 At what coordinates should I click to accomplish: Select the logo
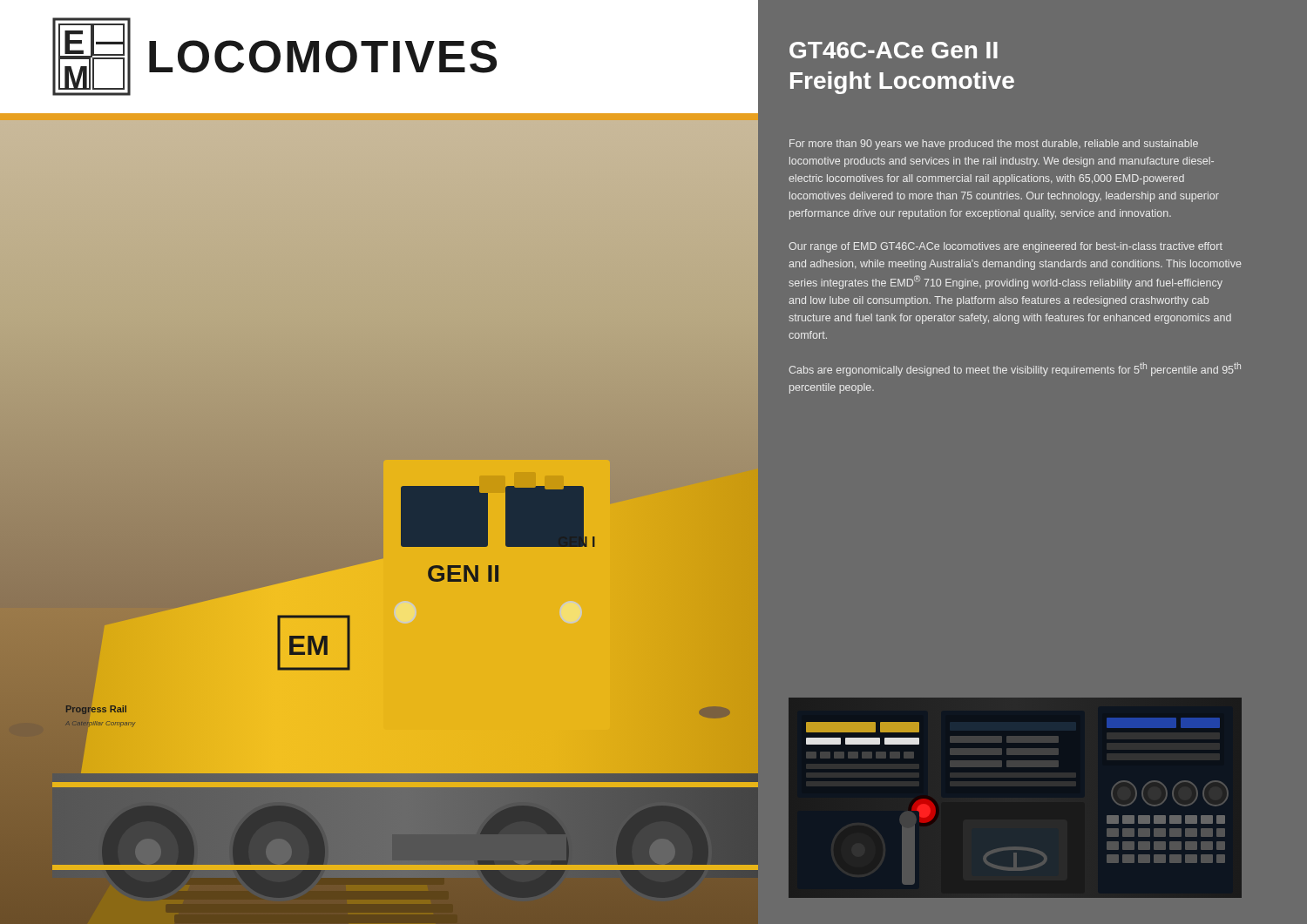276,57
